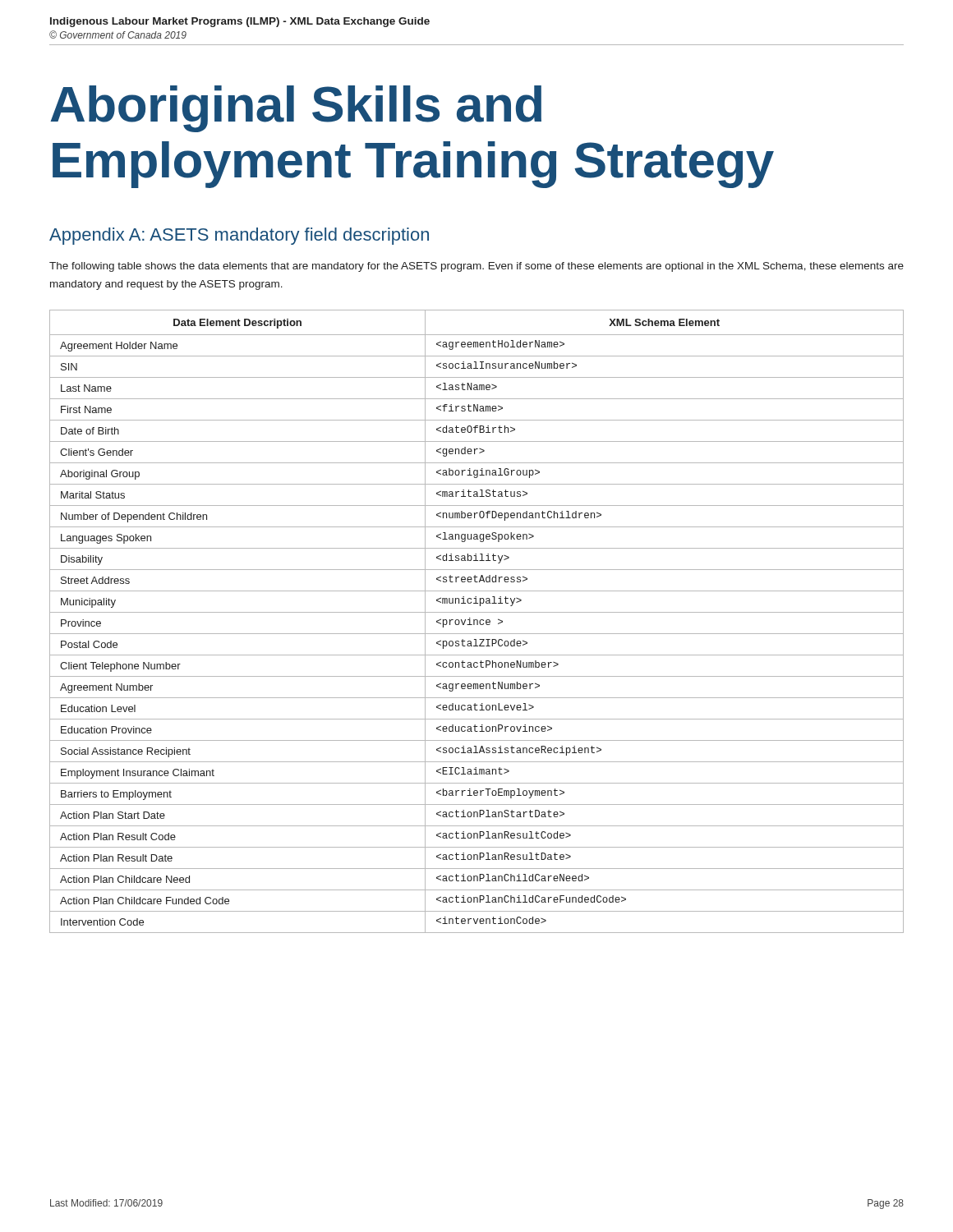The image size is (953, 1232).
Task: Click on the table containing "Agreement Number"
Action: pyautogui.click(x=476, y=621)
